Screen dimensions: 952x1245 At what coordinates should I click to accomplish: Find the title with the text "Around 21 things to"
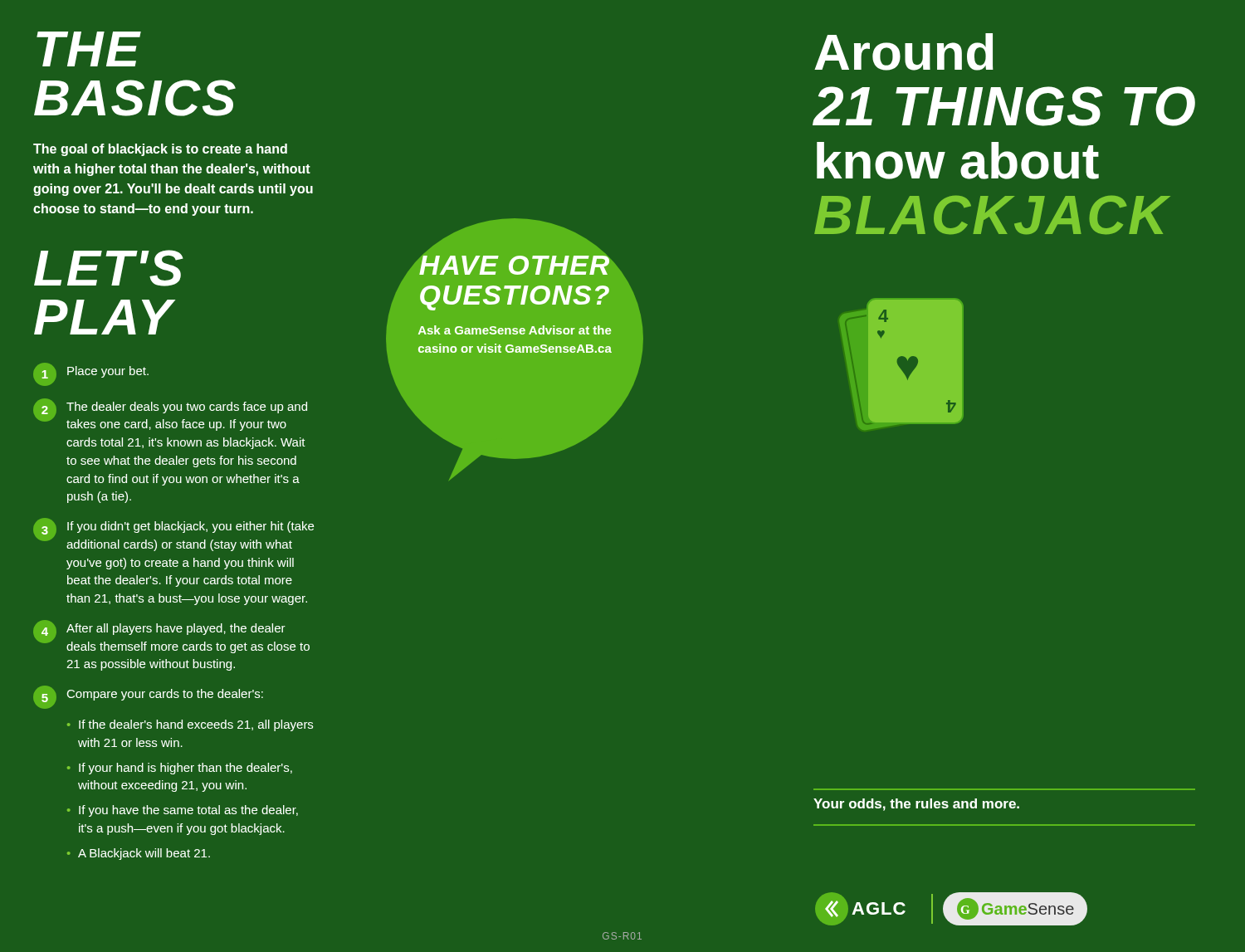point(1008,134)
